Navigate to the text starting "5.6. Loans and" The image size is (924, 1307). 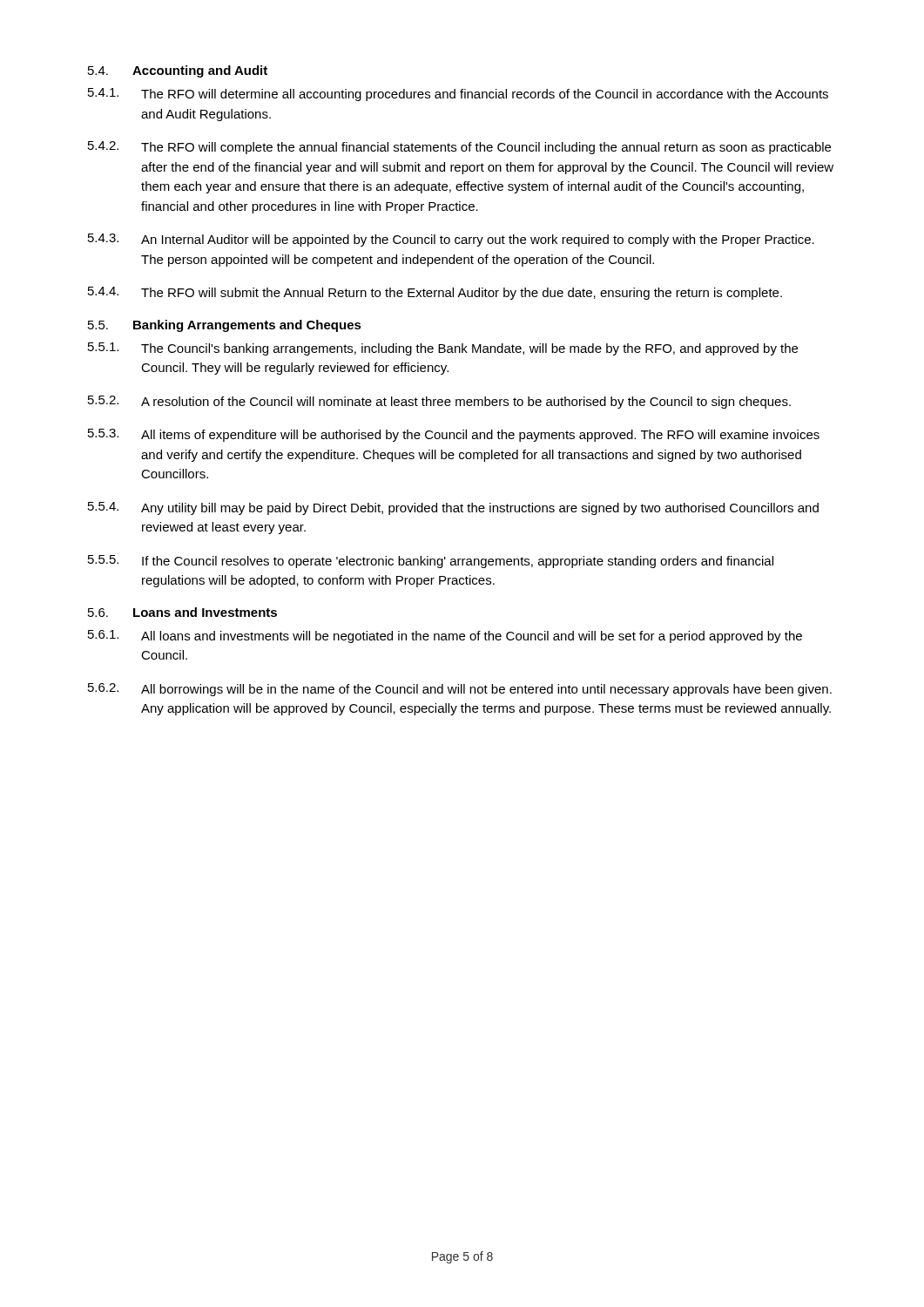tap(182, 612)
